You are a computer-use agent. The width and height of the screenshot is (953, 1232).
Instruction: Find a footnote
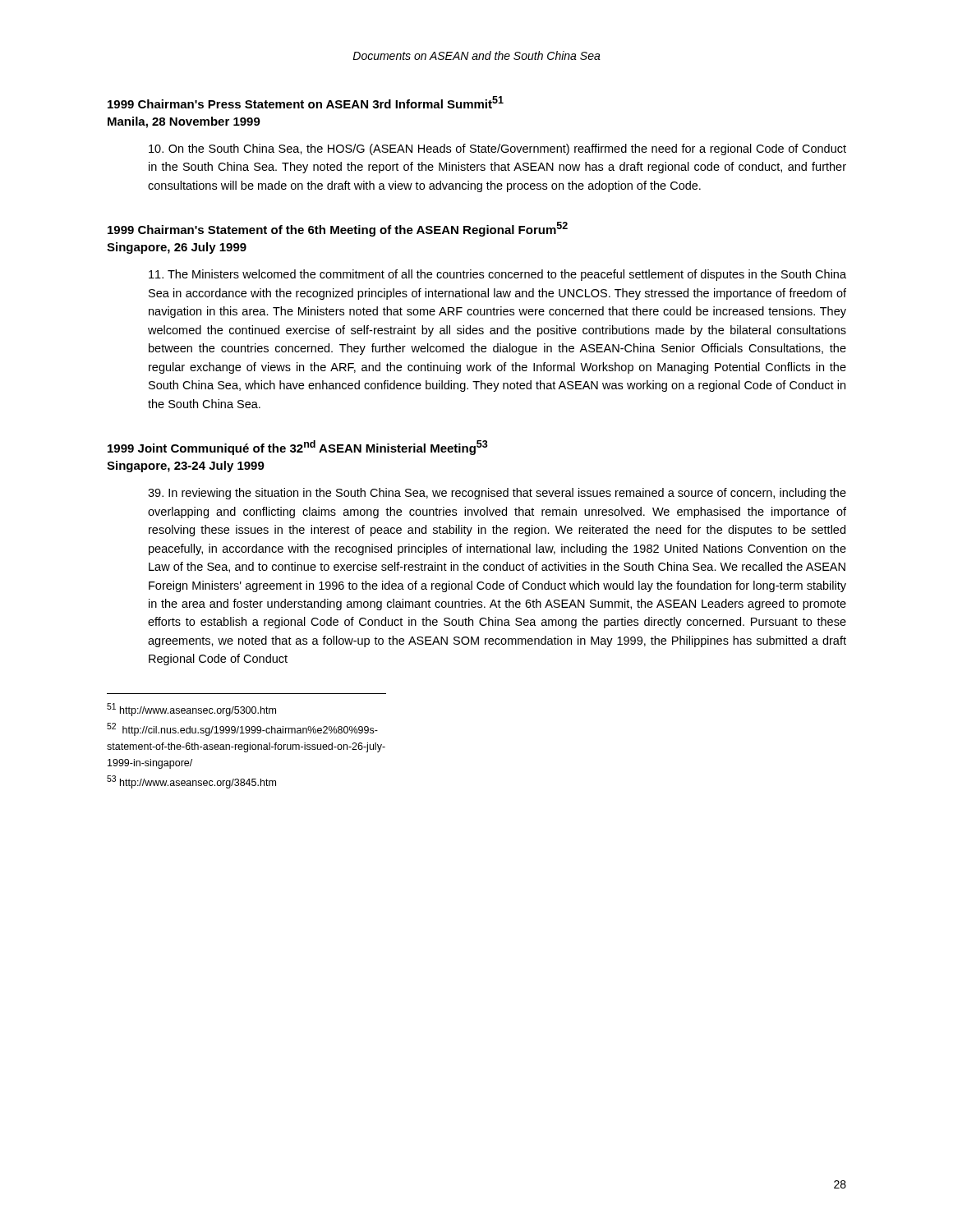(x=246, y=746)
